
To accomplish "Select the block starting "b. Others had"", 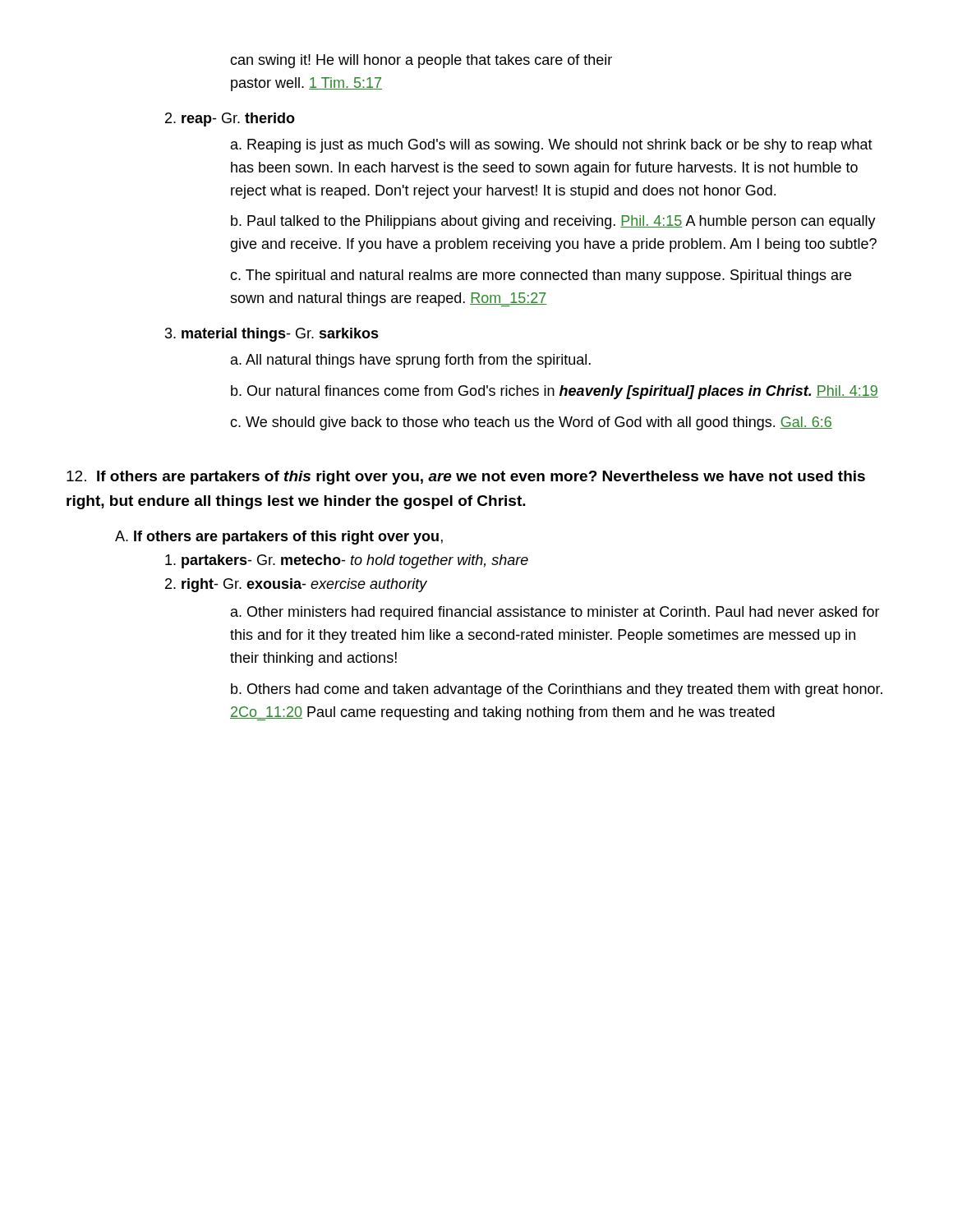I will tap(557, 701).
